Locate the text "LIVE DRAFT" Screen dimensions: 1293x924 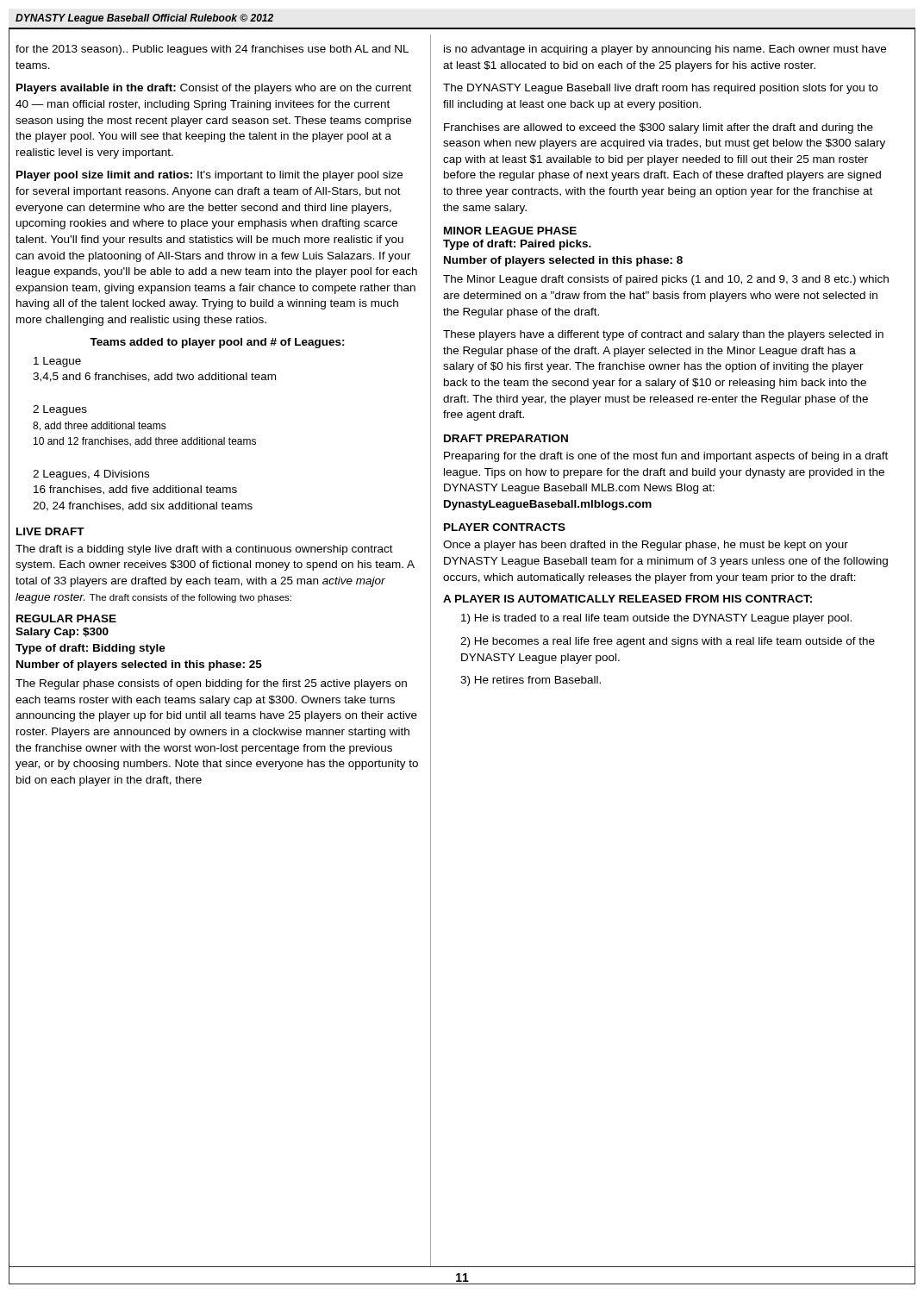point(50,531)
